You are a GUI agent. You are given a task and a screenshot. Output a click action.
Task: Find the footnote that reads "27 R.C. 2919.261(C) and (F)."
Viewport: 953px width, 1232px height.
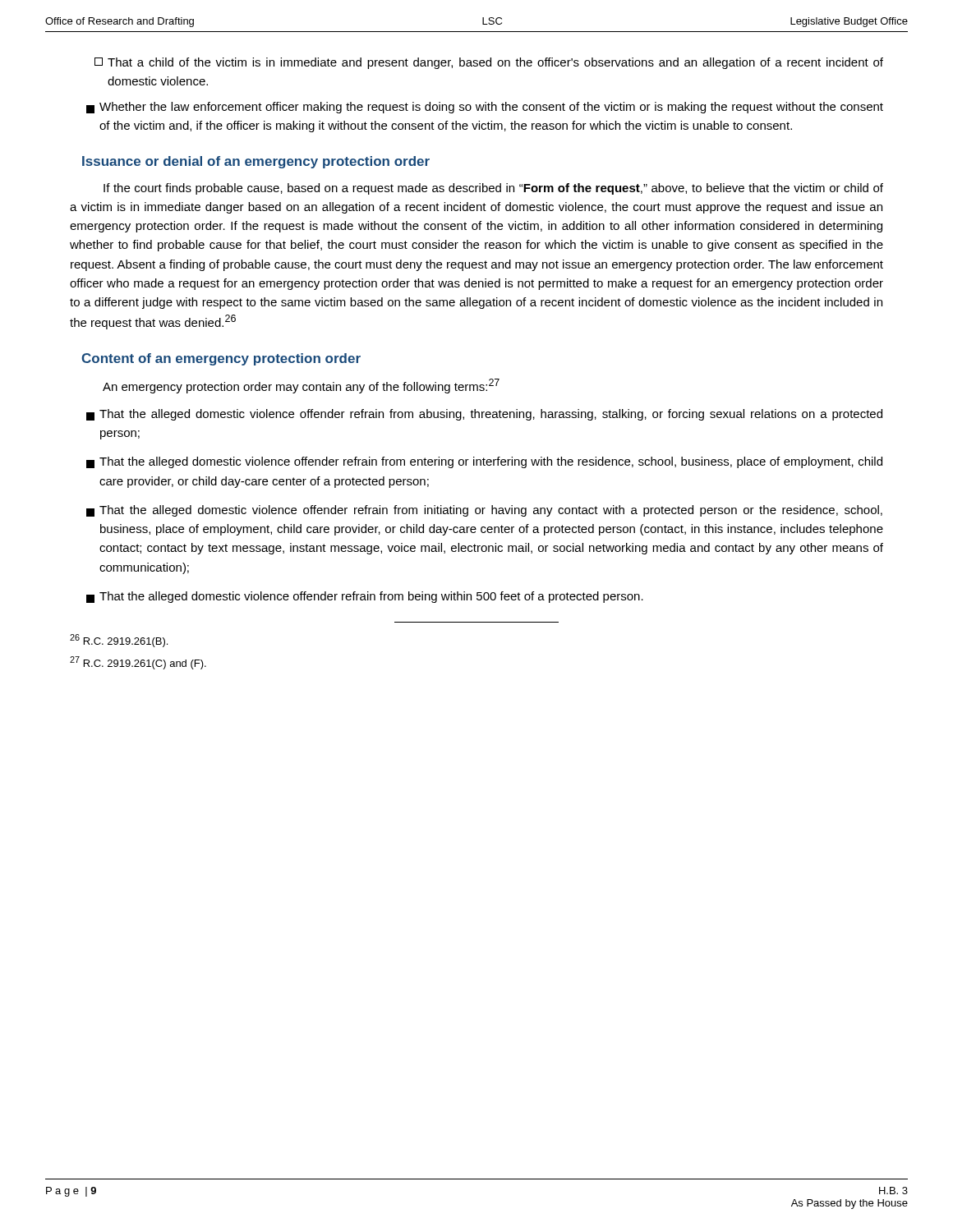point(138,662)
